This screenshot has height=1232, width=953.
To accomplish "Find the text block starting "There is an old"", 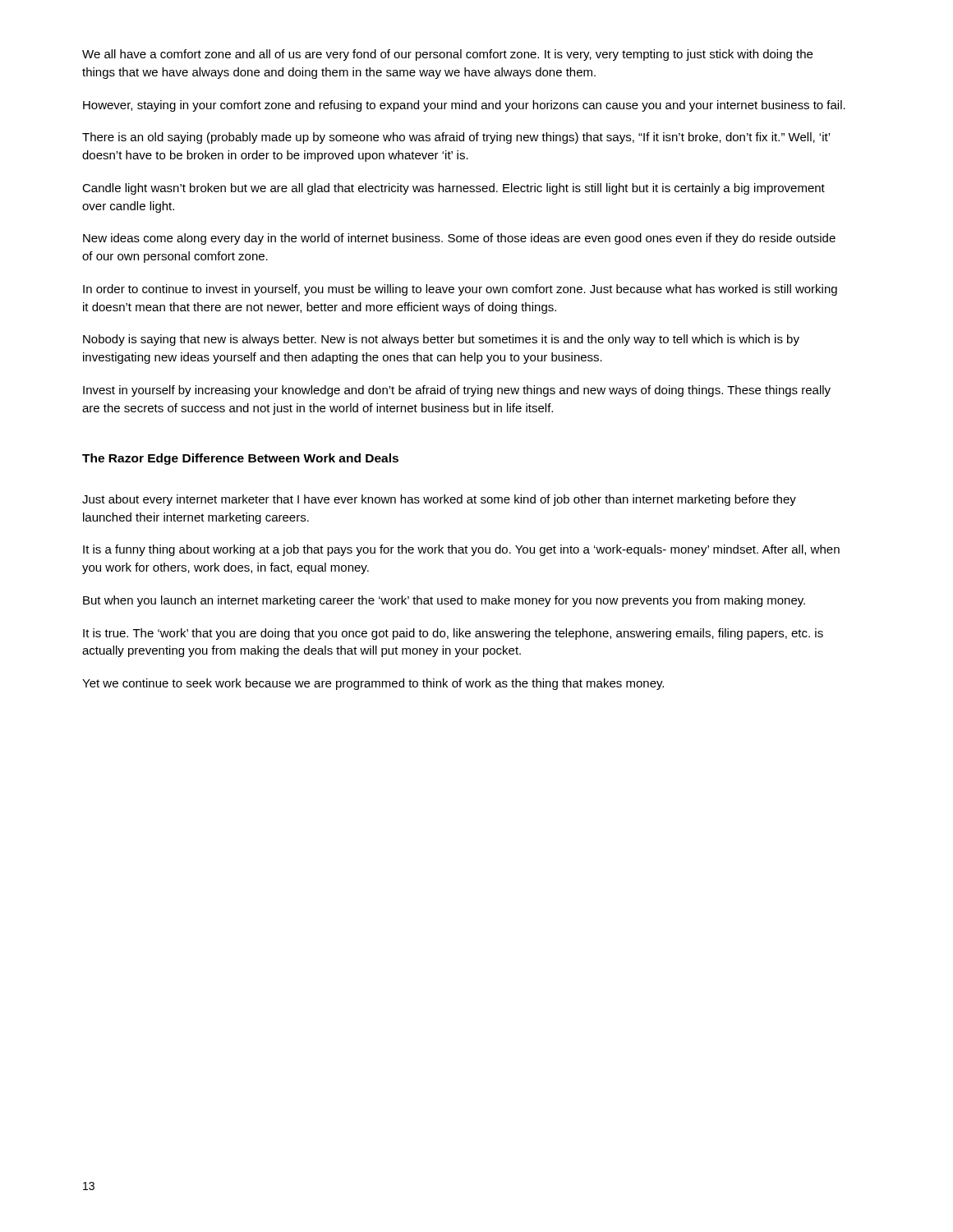I will click(456, 146).
